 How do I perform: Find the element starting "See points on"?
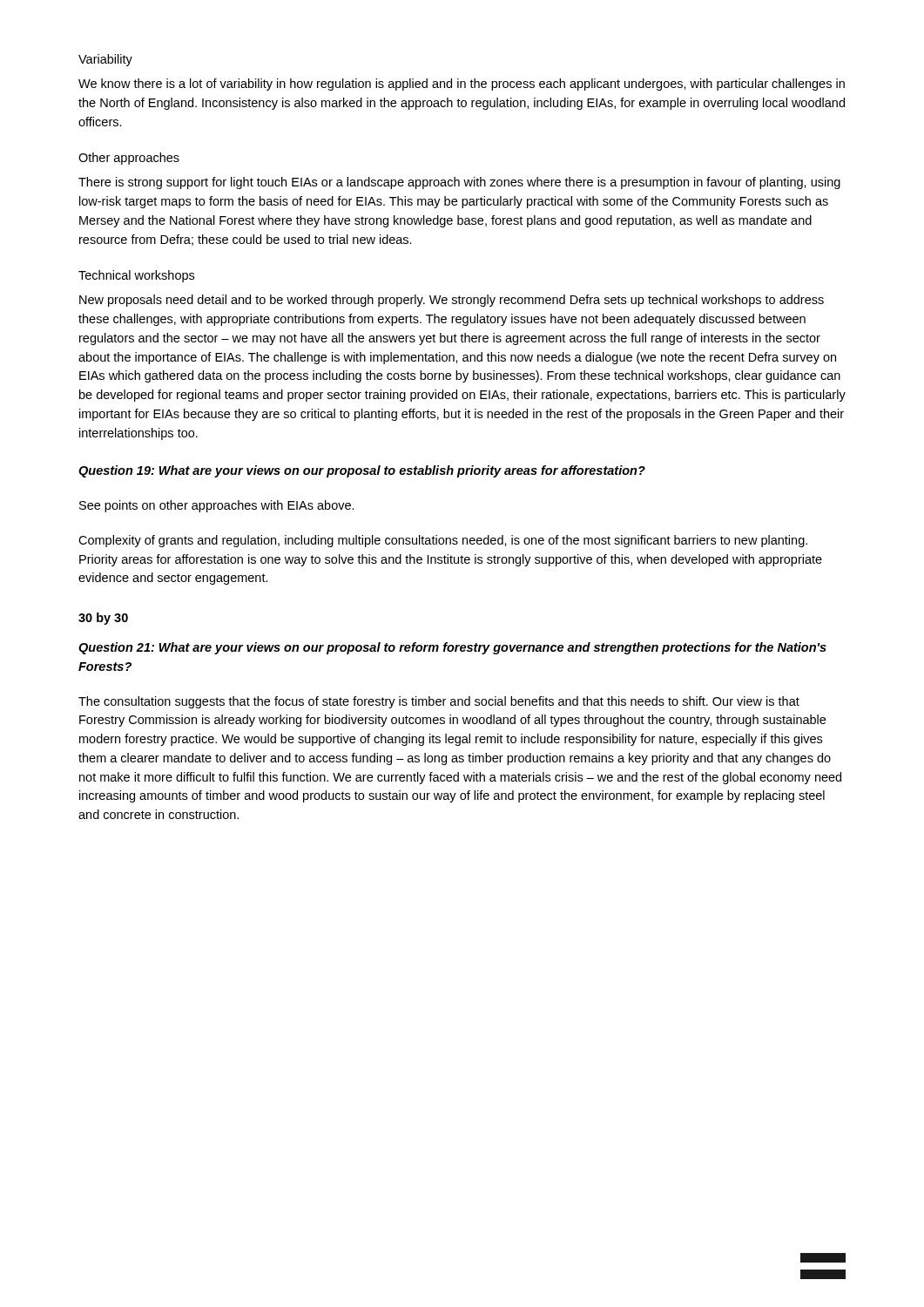click(217, 505)
